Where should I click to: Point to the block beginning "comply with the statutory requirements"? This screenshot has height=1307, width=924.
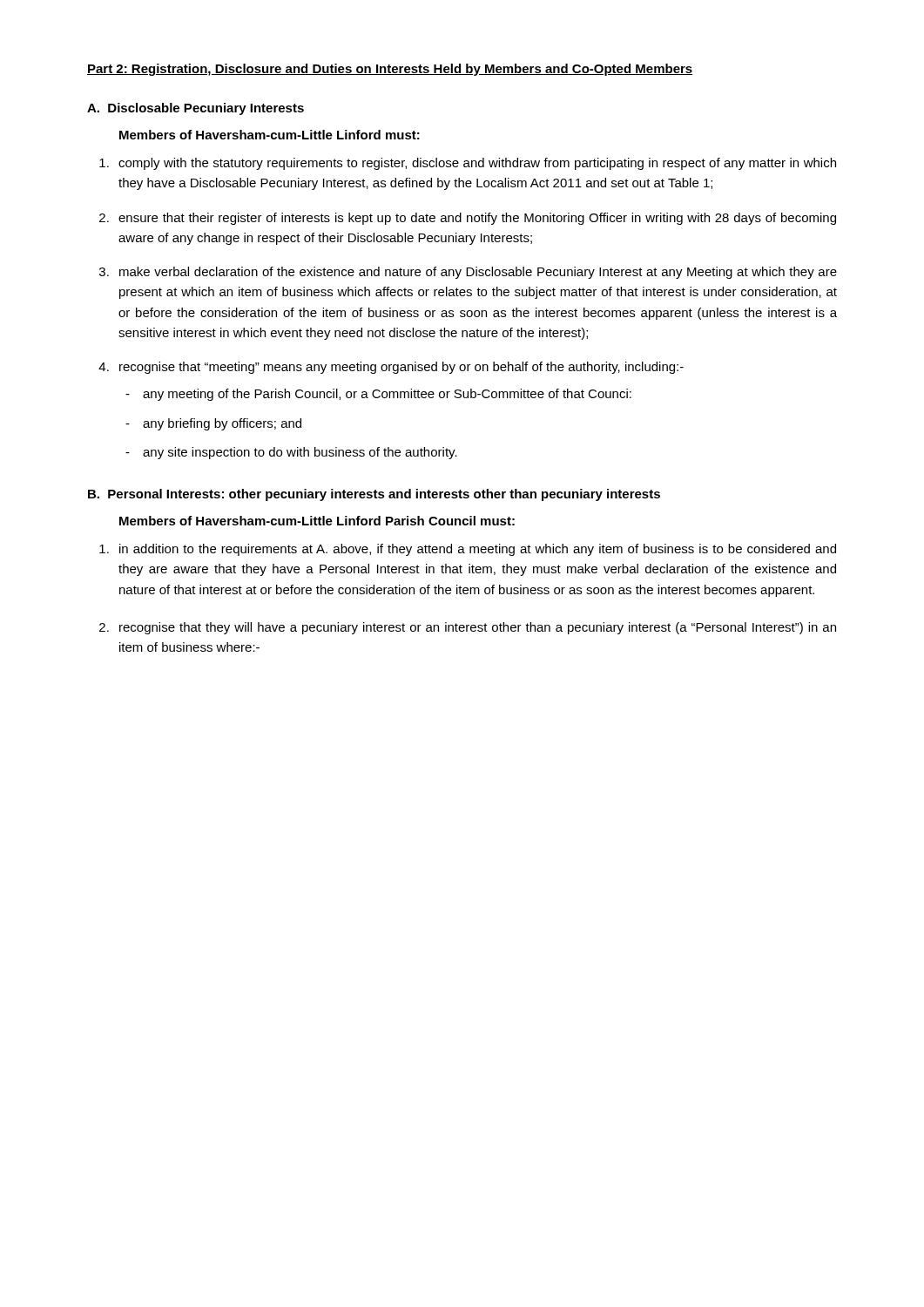click(x=475, y=173)
